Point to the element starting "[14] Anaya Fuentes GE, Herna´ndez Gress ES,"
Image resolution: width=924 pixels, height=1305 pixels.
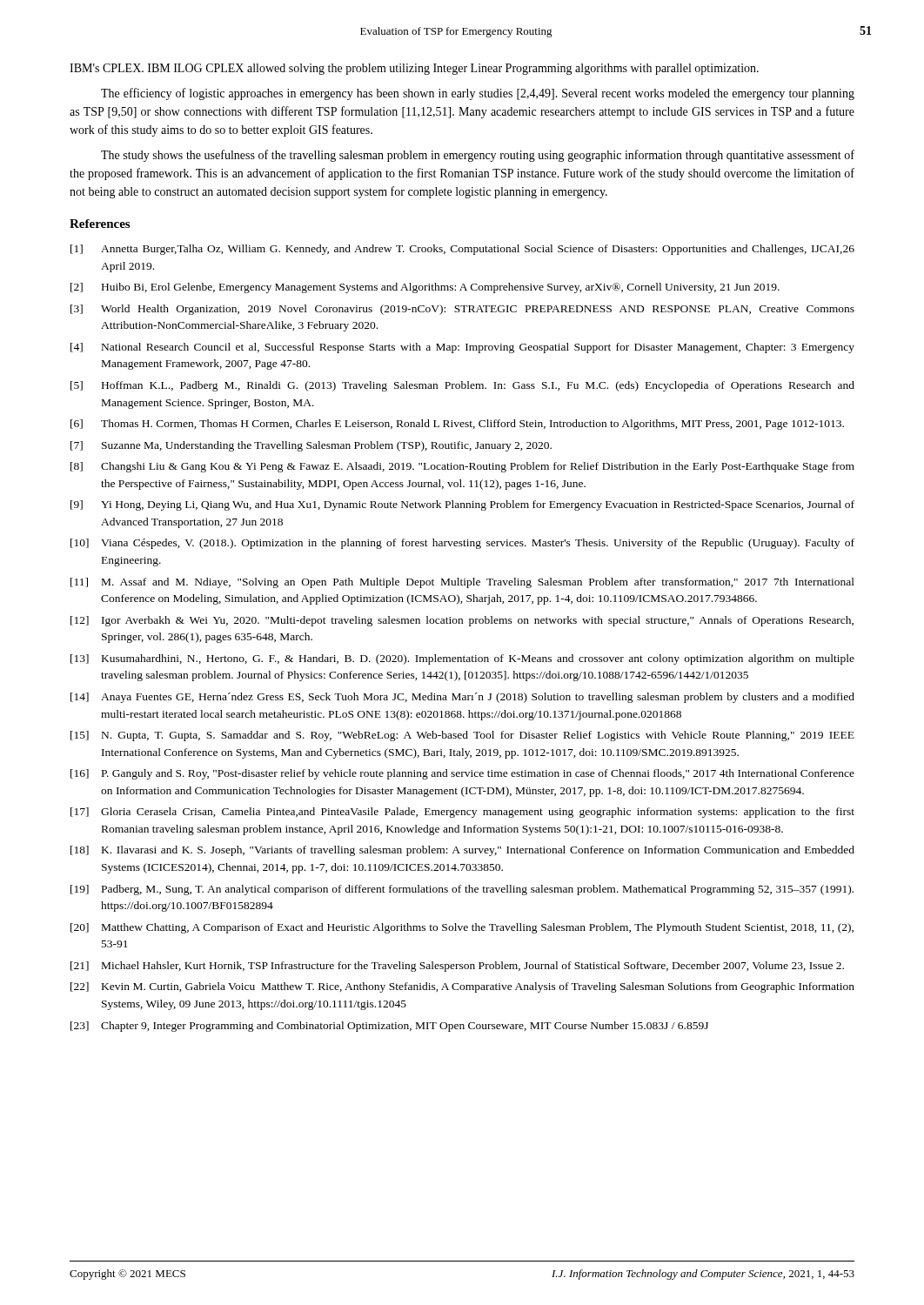tap(462, 705)
